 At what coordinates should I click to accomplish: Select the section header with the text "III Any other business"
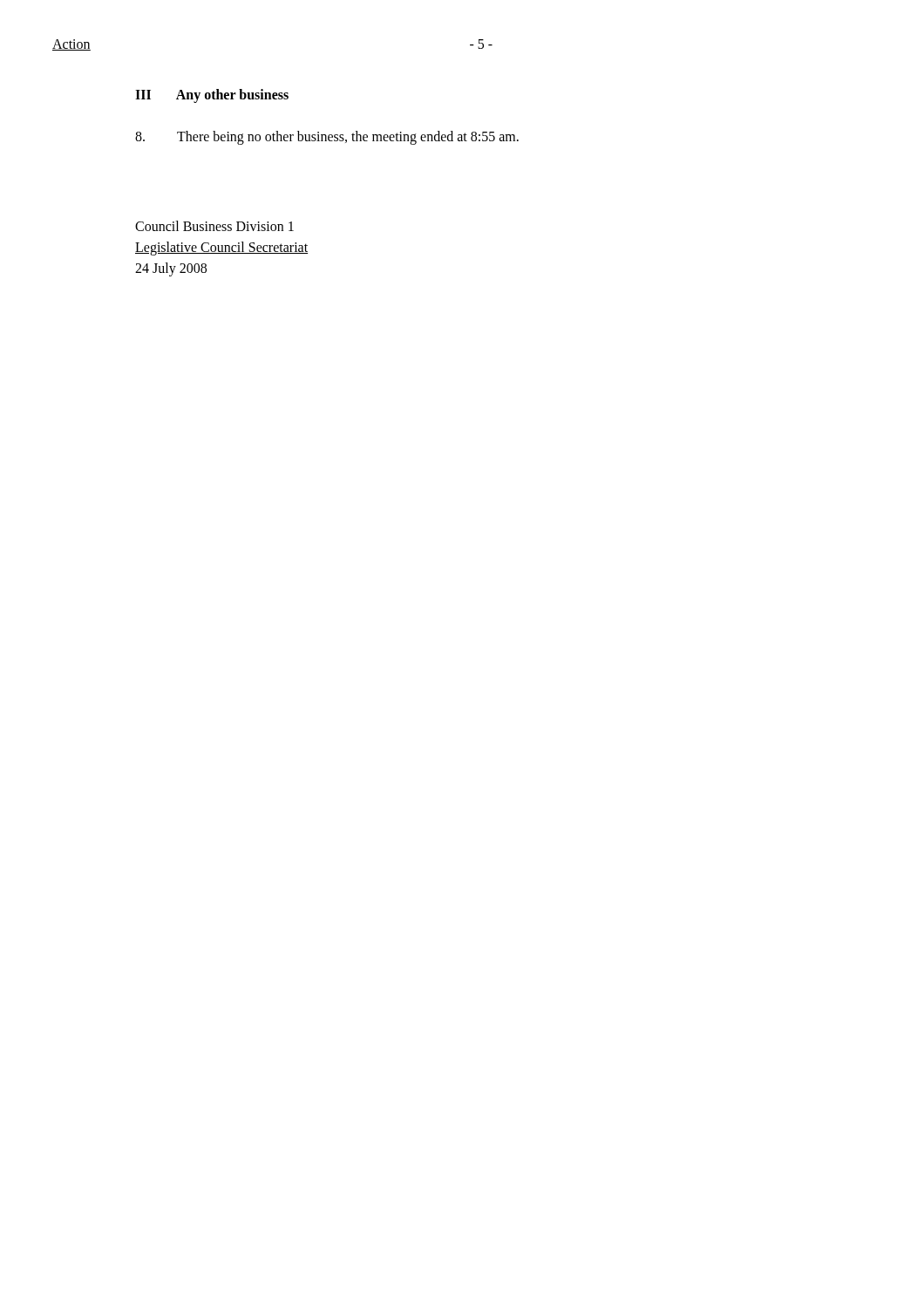click(212, 95)
